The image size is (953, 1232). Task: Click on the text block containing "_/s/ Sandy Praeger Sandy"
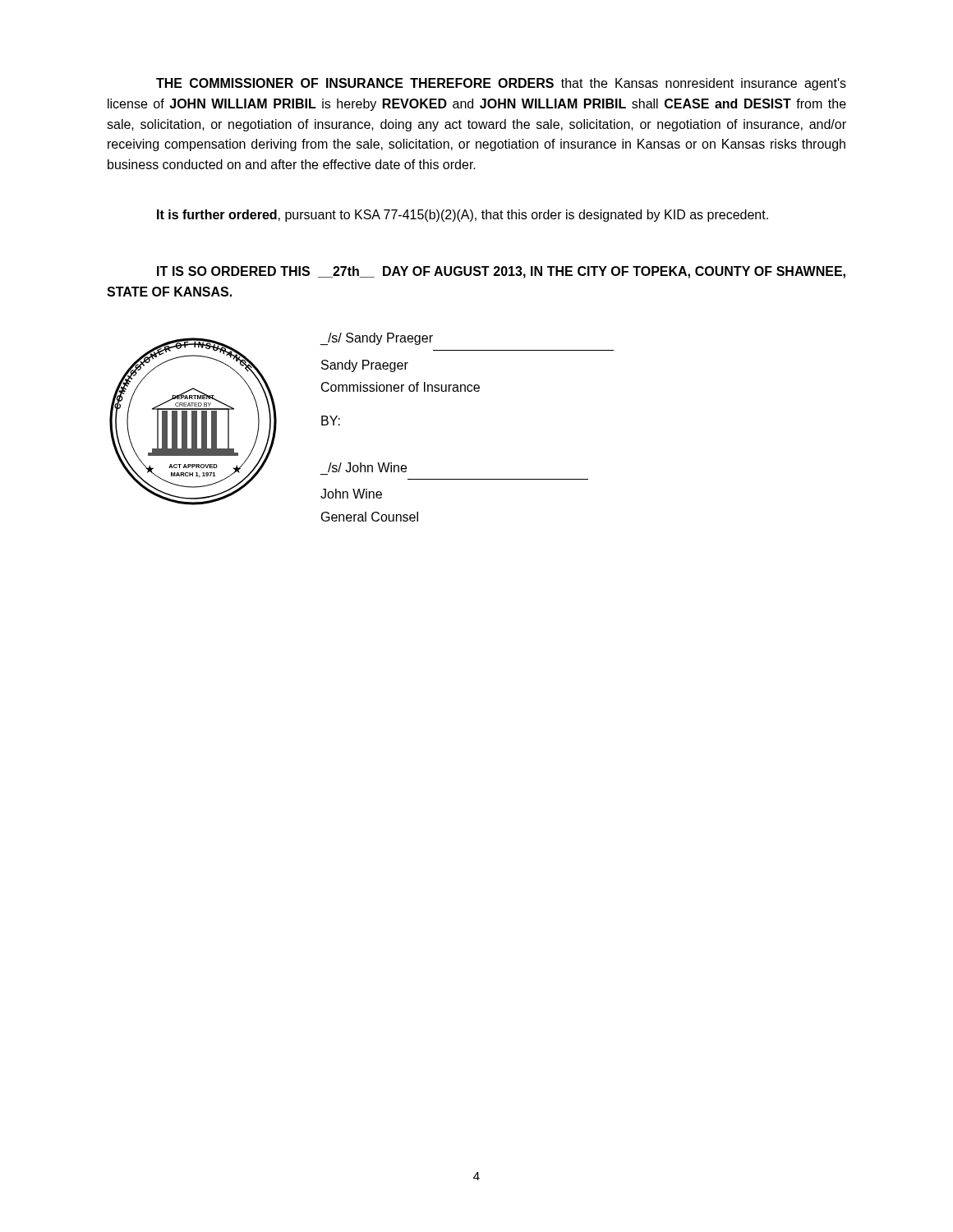point(376,339)
